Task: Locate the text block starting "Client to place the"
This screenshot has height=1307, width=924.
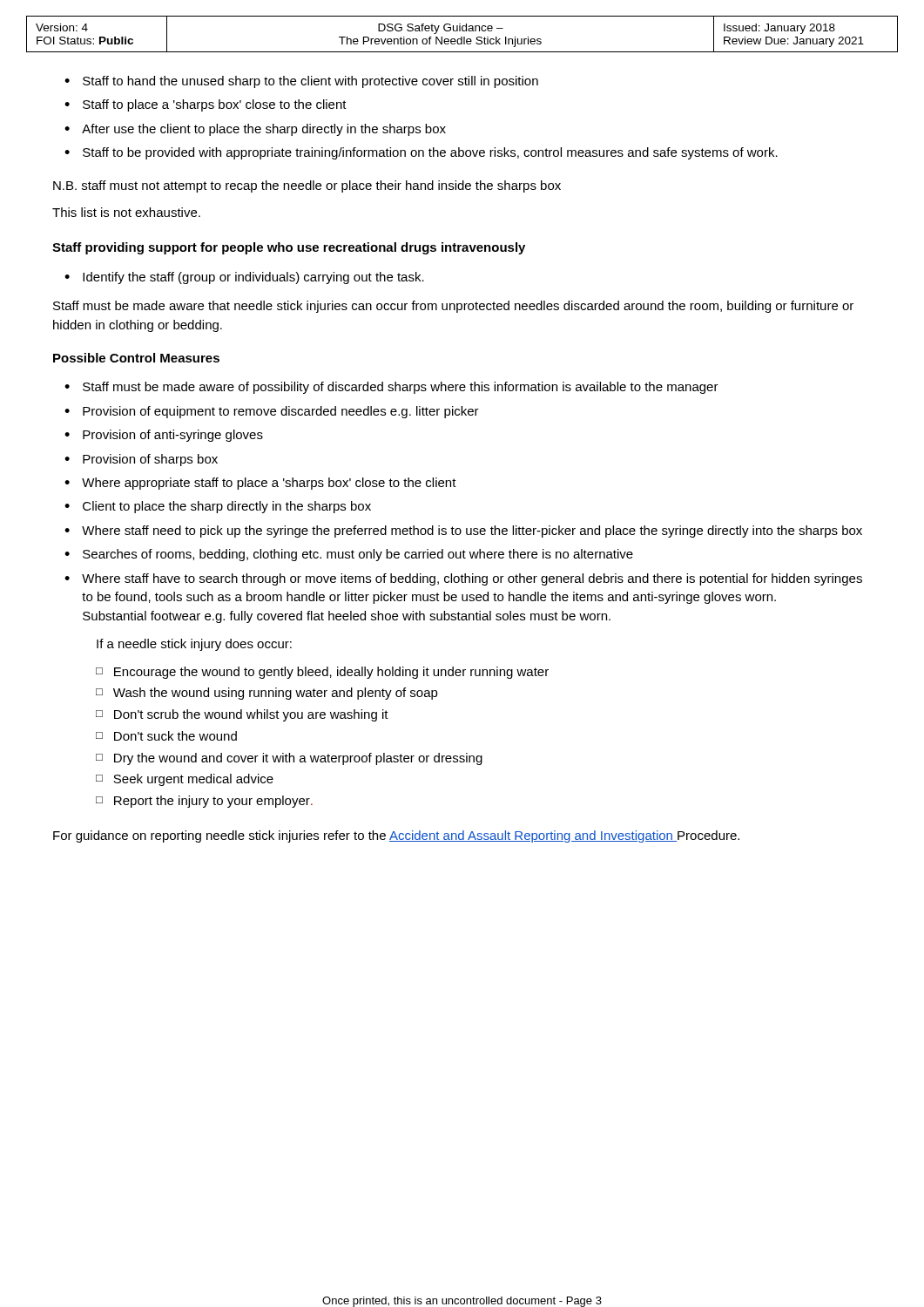Action: click(x=218, y=507)
